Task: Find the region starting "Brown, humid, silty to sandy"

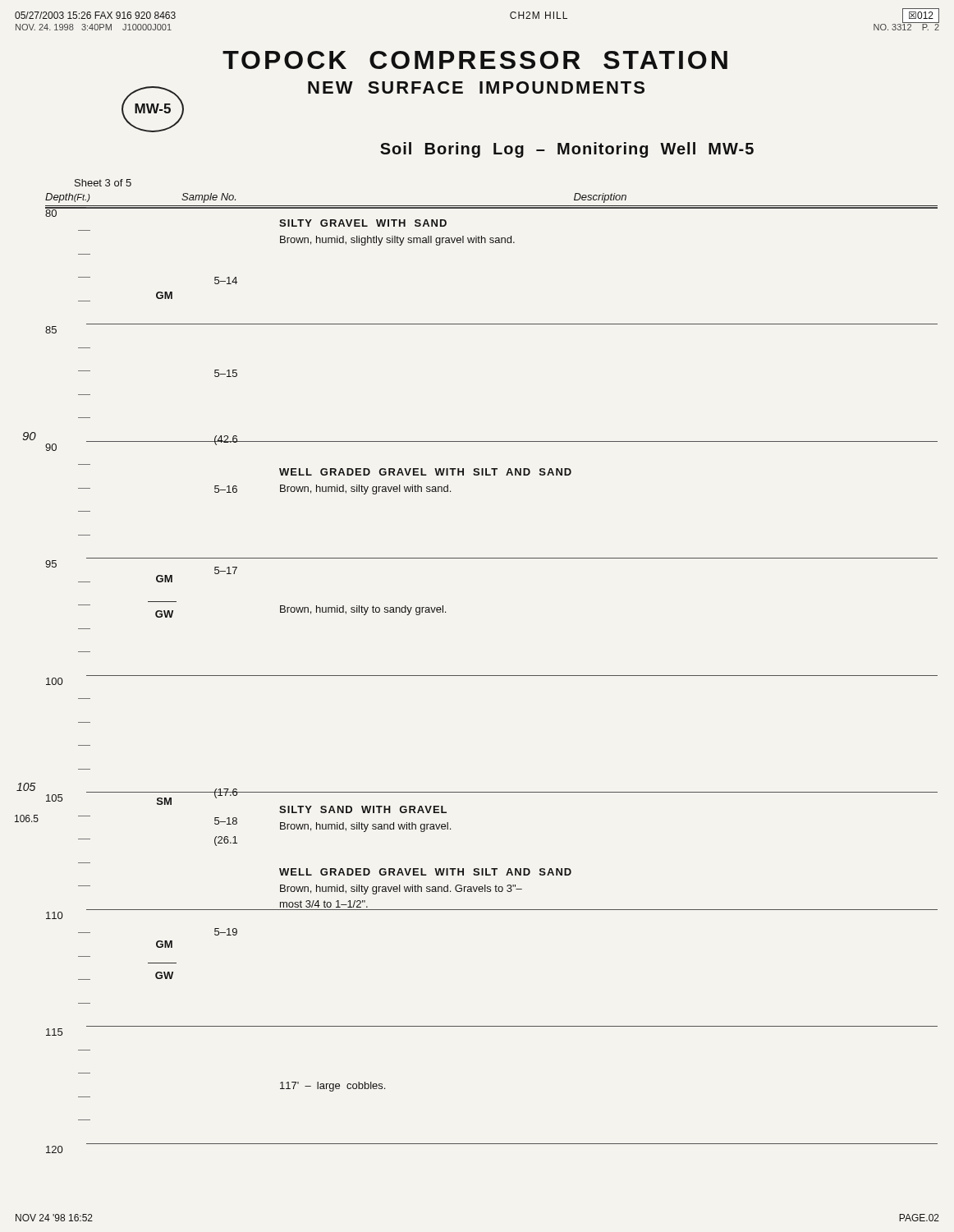Action: [363, 609]
